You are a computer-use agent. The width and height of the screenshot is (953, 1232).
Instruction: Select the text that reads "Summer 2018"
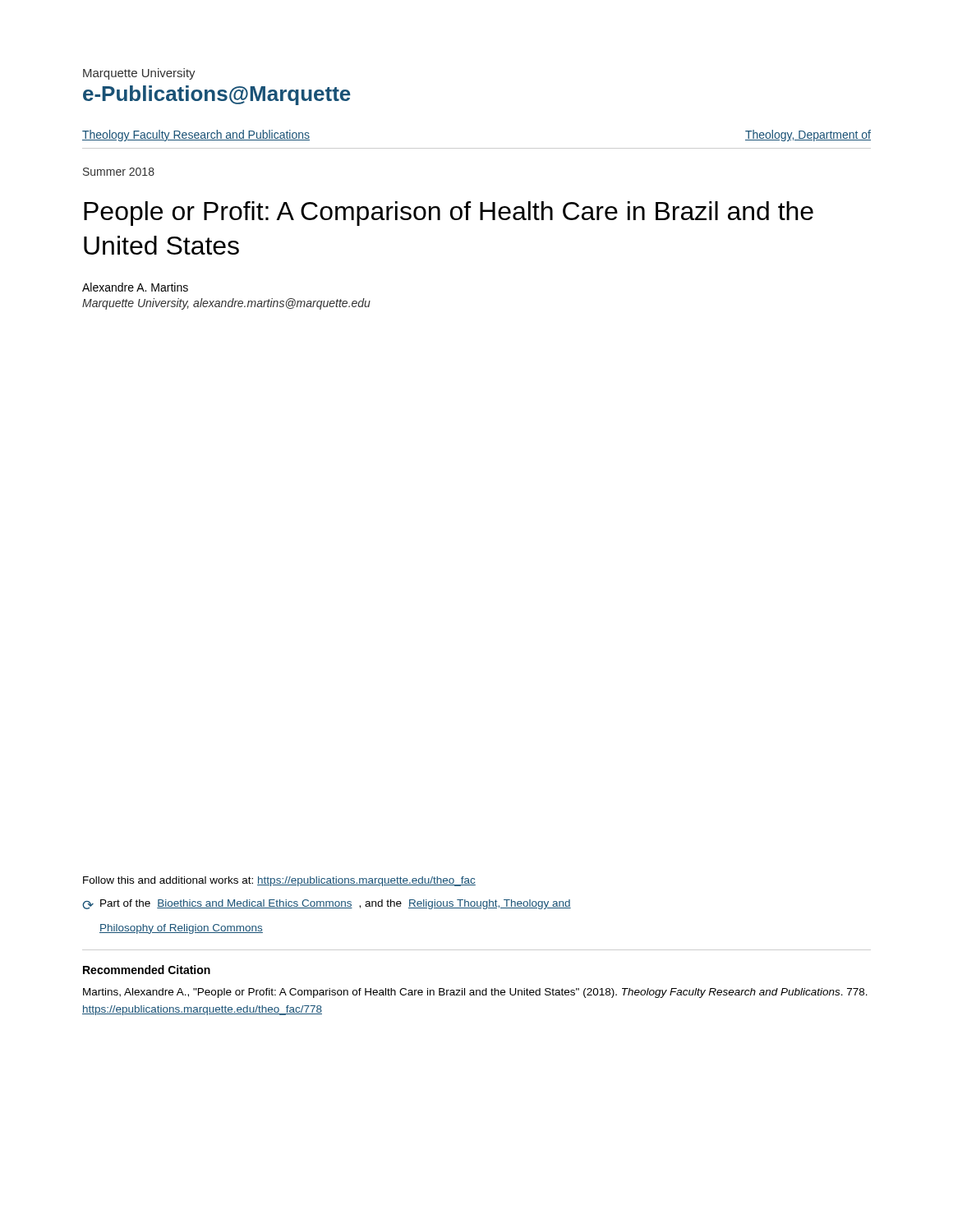pos(118,172)
